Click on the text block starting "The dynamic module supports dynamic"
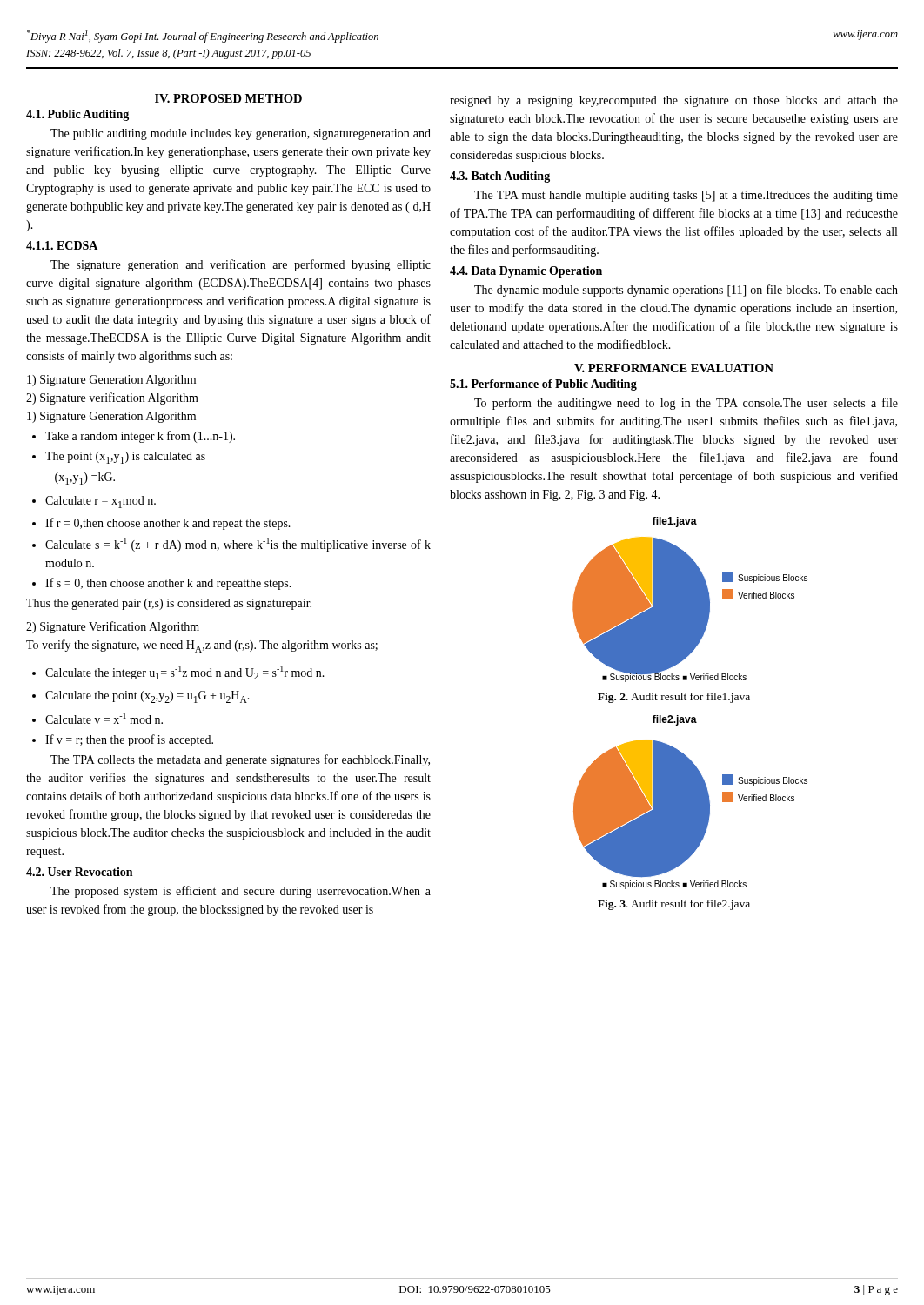 [x=674, y=318]
